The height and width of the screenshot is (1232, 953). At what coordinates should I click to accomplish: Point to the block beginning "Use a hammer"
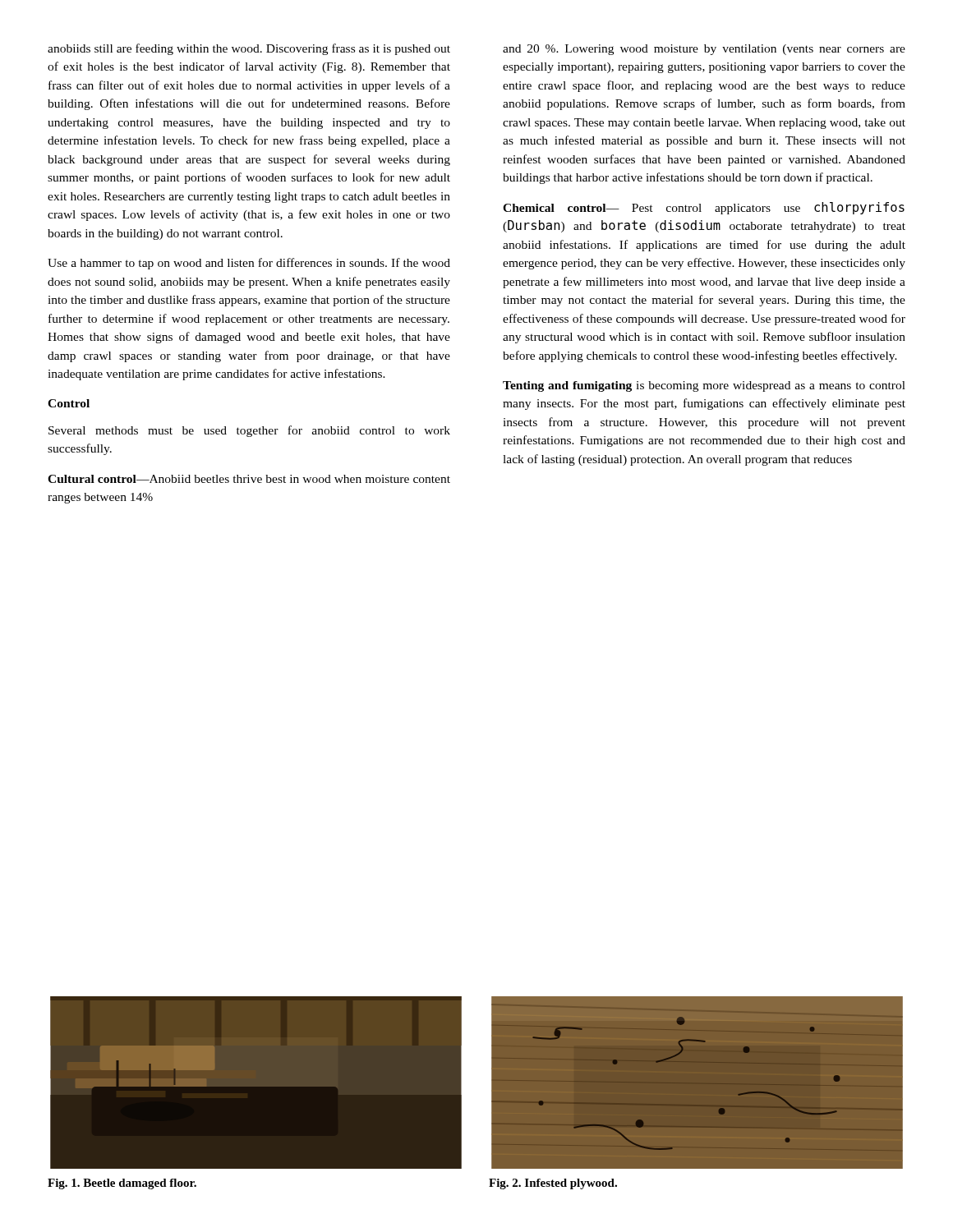click(249, 319)
